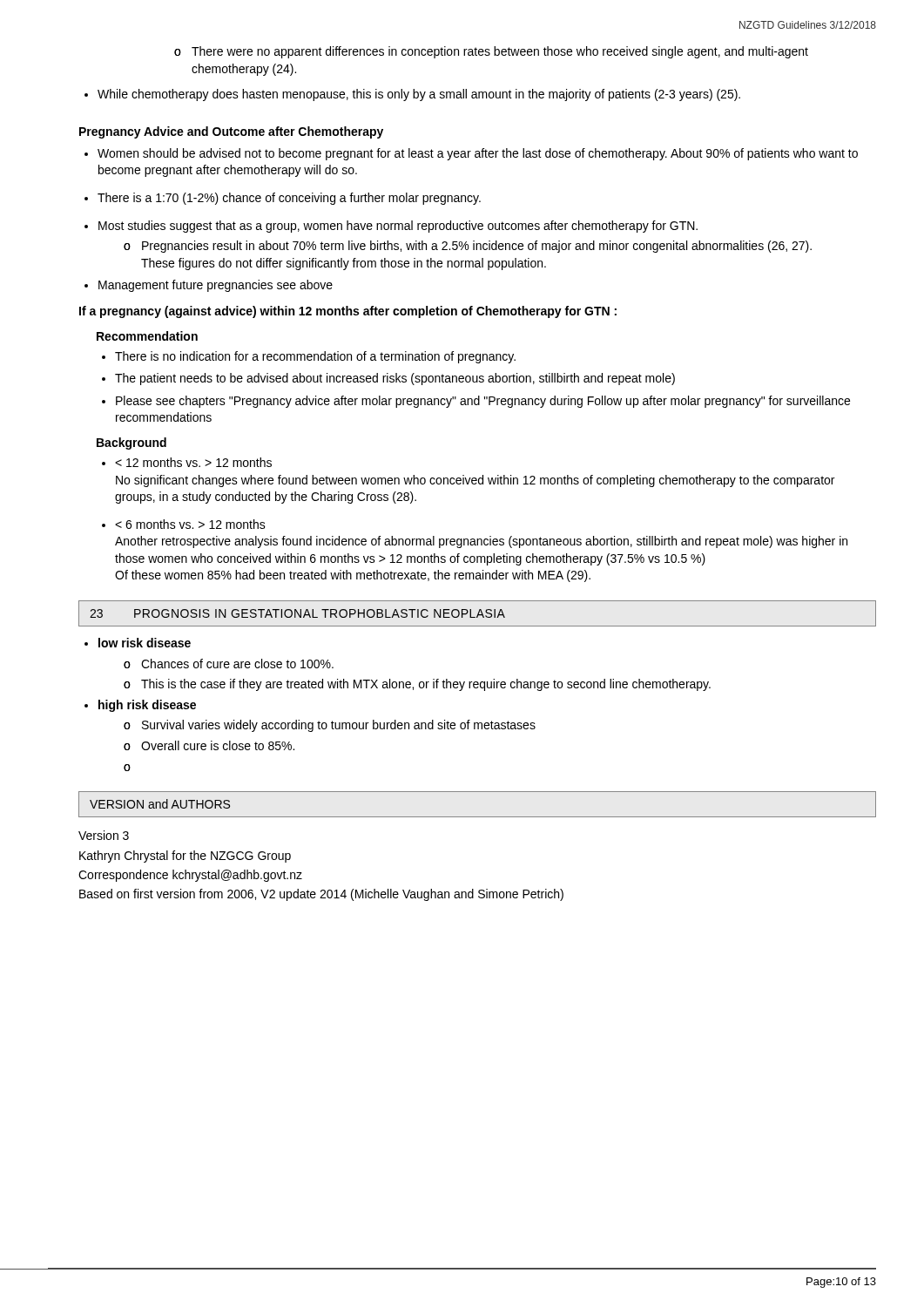
Task: Locate the section header that opens with "23 PROGNOSIS IN"
Action: [298, 613]
